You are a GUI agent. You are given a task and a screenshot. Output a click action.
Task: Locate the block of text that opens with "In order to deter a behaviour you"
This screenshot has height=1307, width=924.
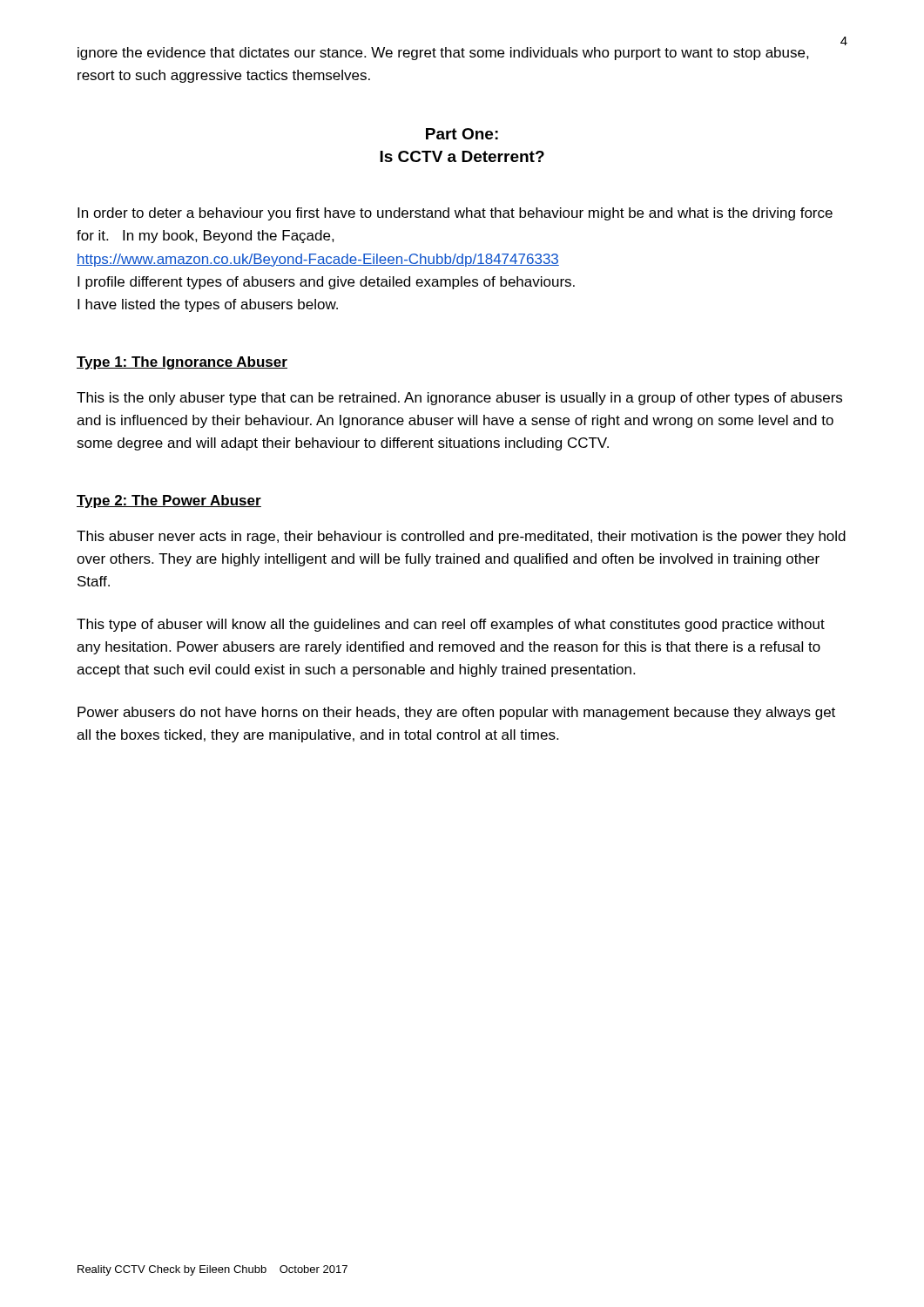[455, 259]
